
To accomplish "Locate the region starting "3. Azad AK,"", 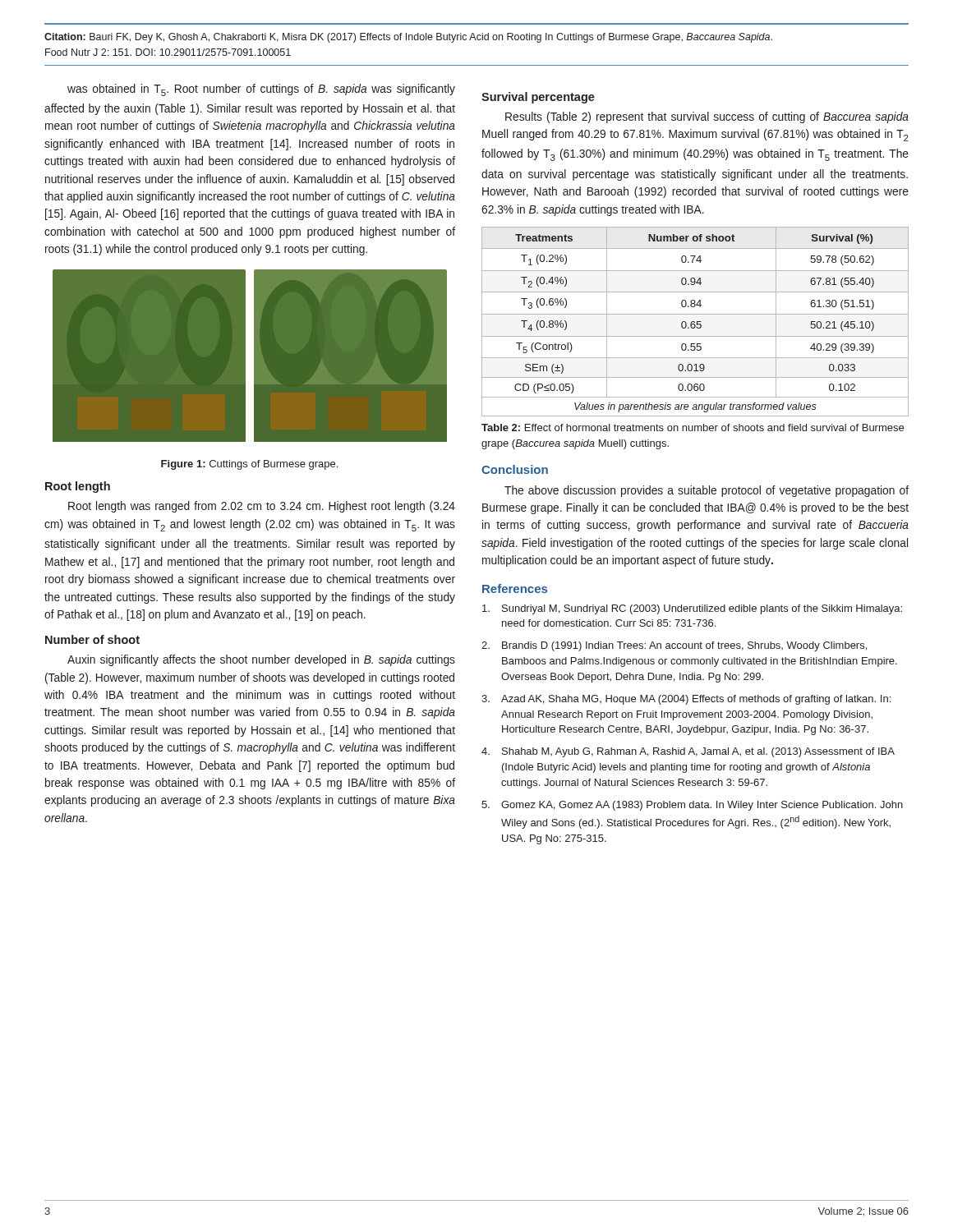I will coord(695,715).
